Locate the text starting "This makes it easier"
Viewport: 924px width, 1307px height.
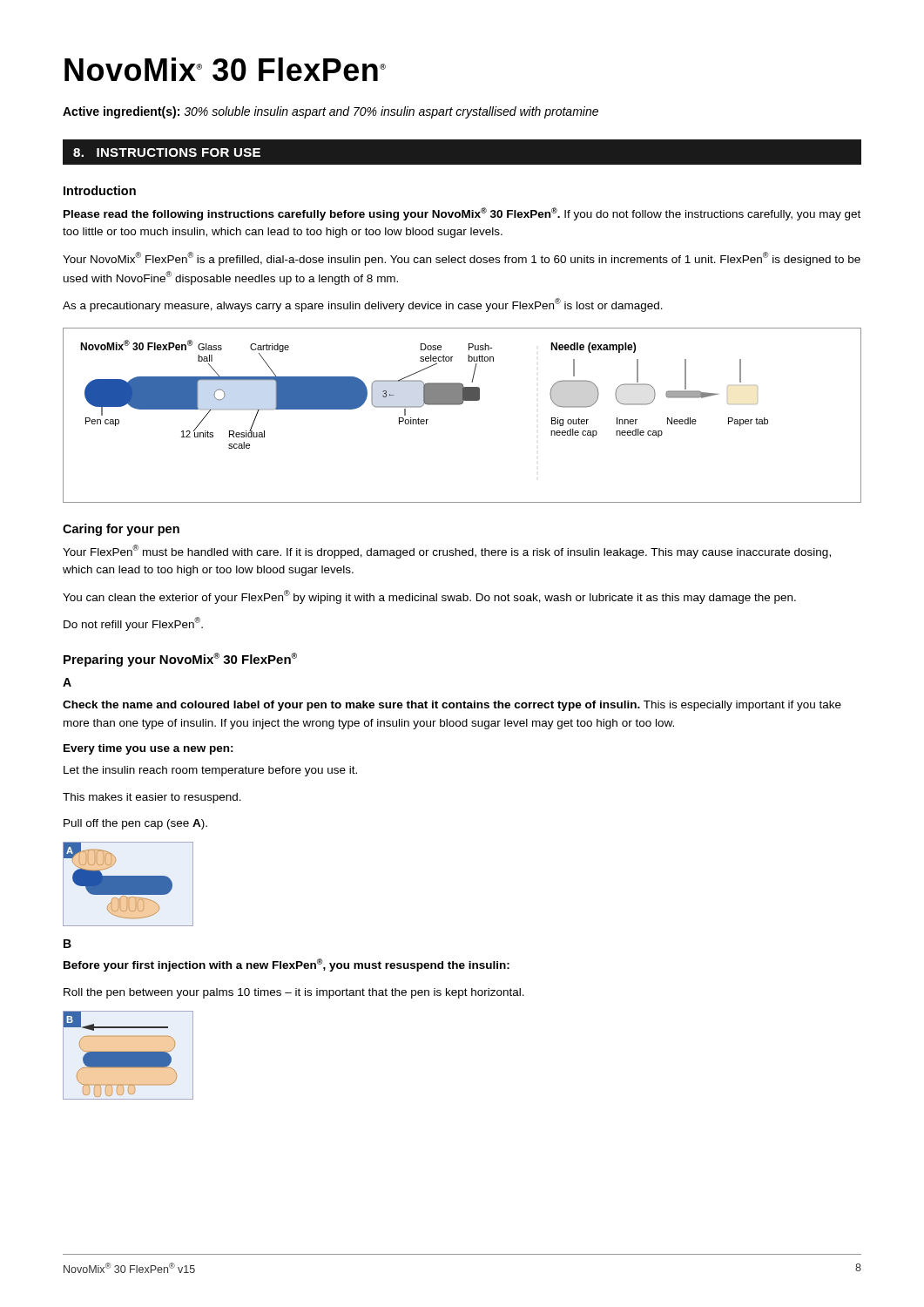click(x=152, y=796)
